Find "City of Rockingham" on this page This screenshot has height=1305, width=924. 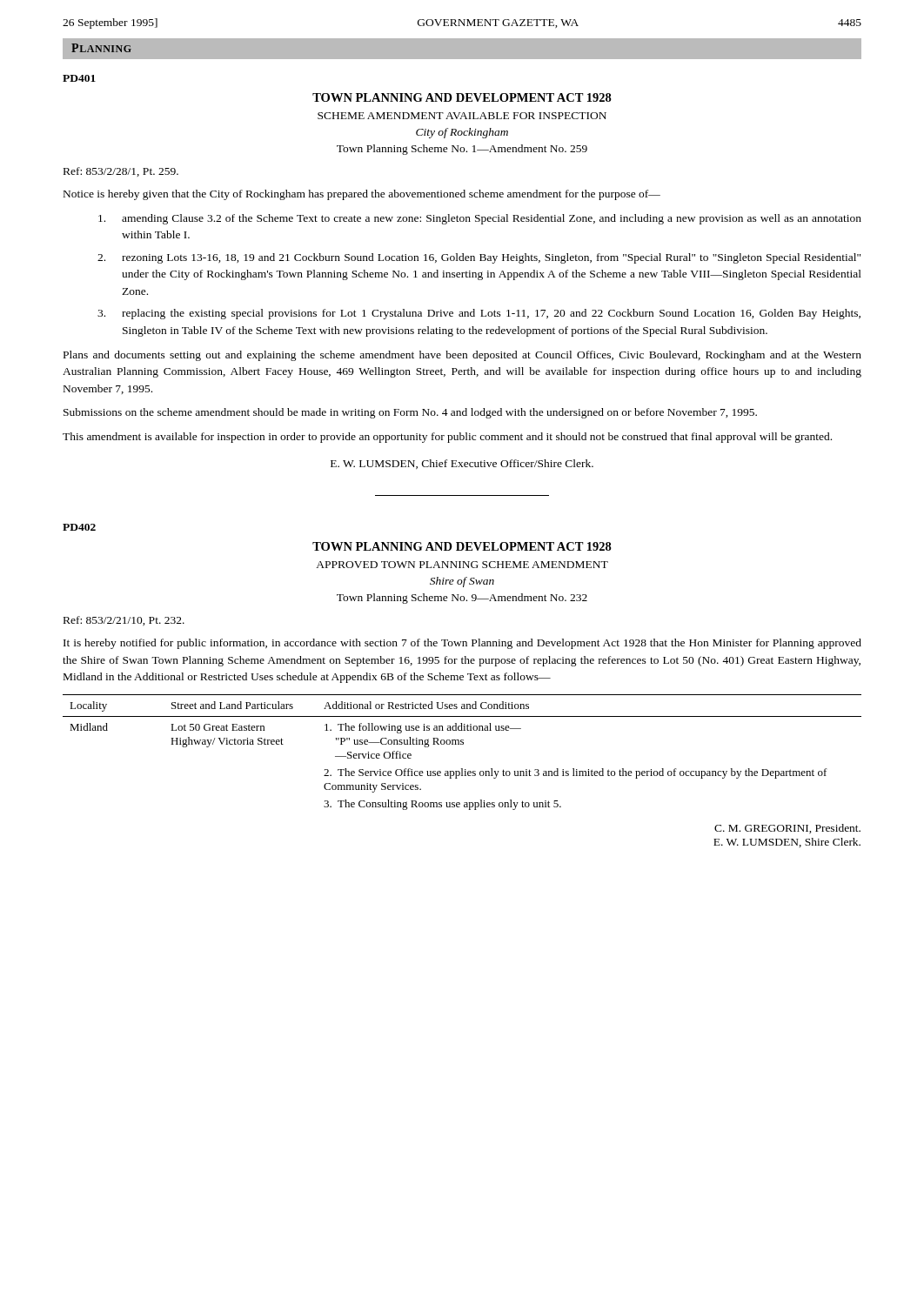pos(462,132)
